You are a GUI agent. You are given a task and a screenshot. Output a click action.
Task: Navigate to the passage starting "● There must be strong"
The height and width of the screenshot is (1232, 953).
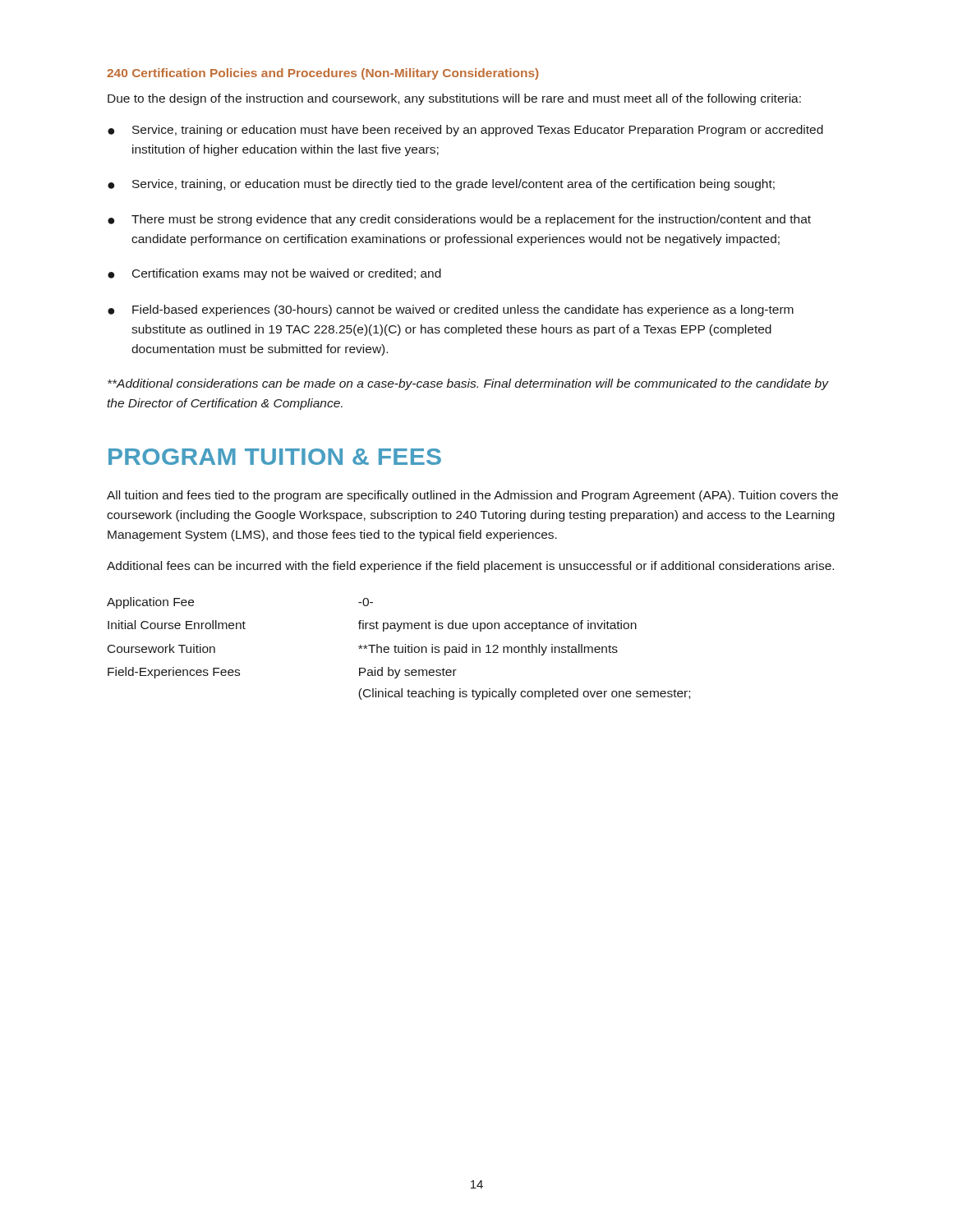coord(476,230)
